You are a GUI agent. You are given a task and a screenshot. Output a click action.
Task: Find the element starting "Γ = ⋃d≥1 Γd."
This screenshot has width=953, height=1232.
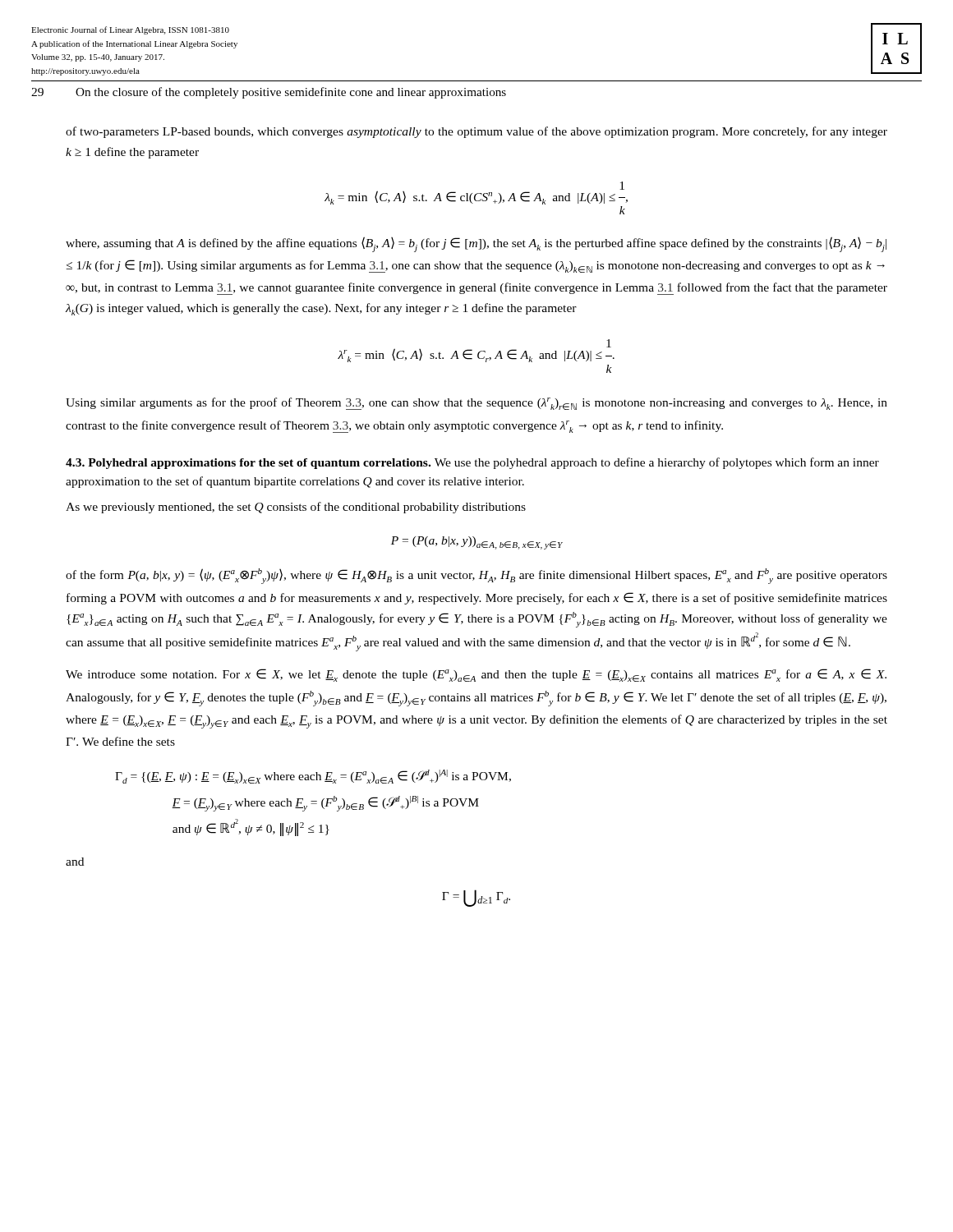click(476, 897)
